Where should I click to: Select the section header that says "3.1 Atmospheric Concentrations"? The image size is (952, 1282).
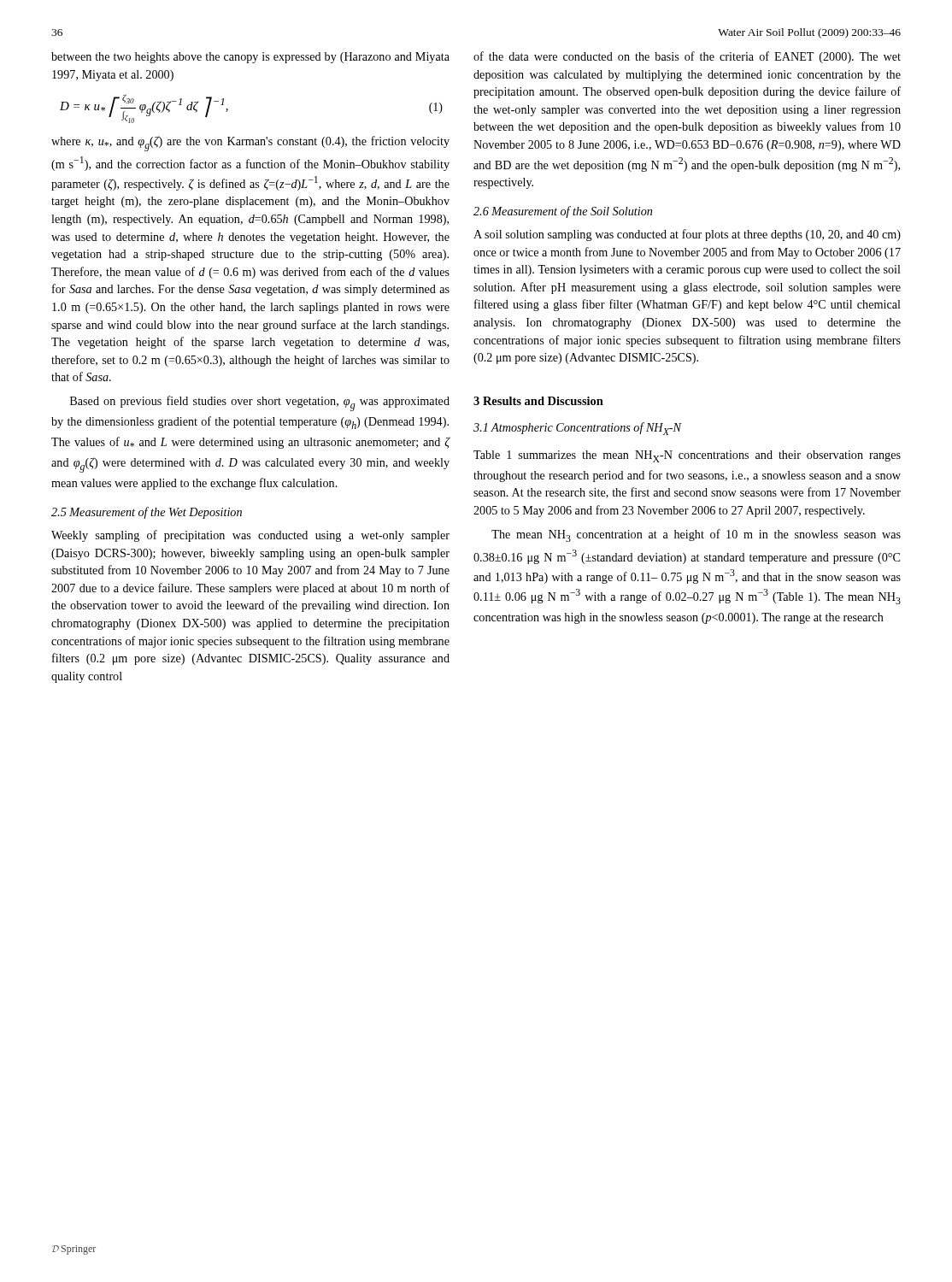pyautogui.click(x=577, y=429)
